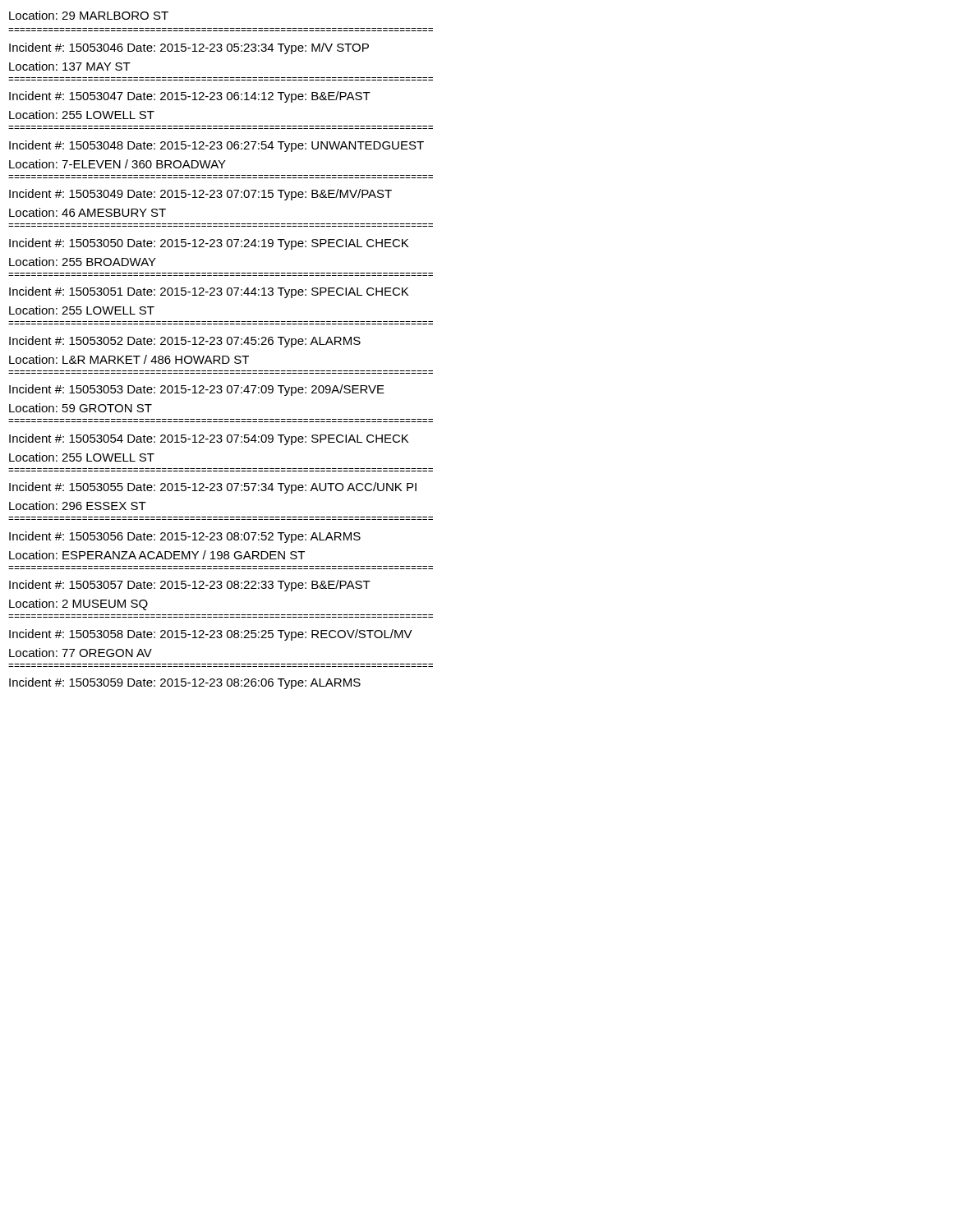Select the list item that says "Incident #: 15053057 Date: 2015-12-23 08:22:33 Type: B&E/PAST"
Viewport: 953px width, 1232px height.
[190, 586]
